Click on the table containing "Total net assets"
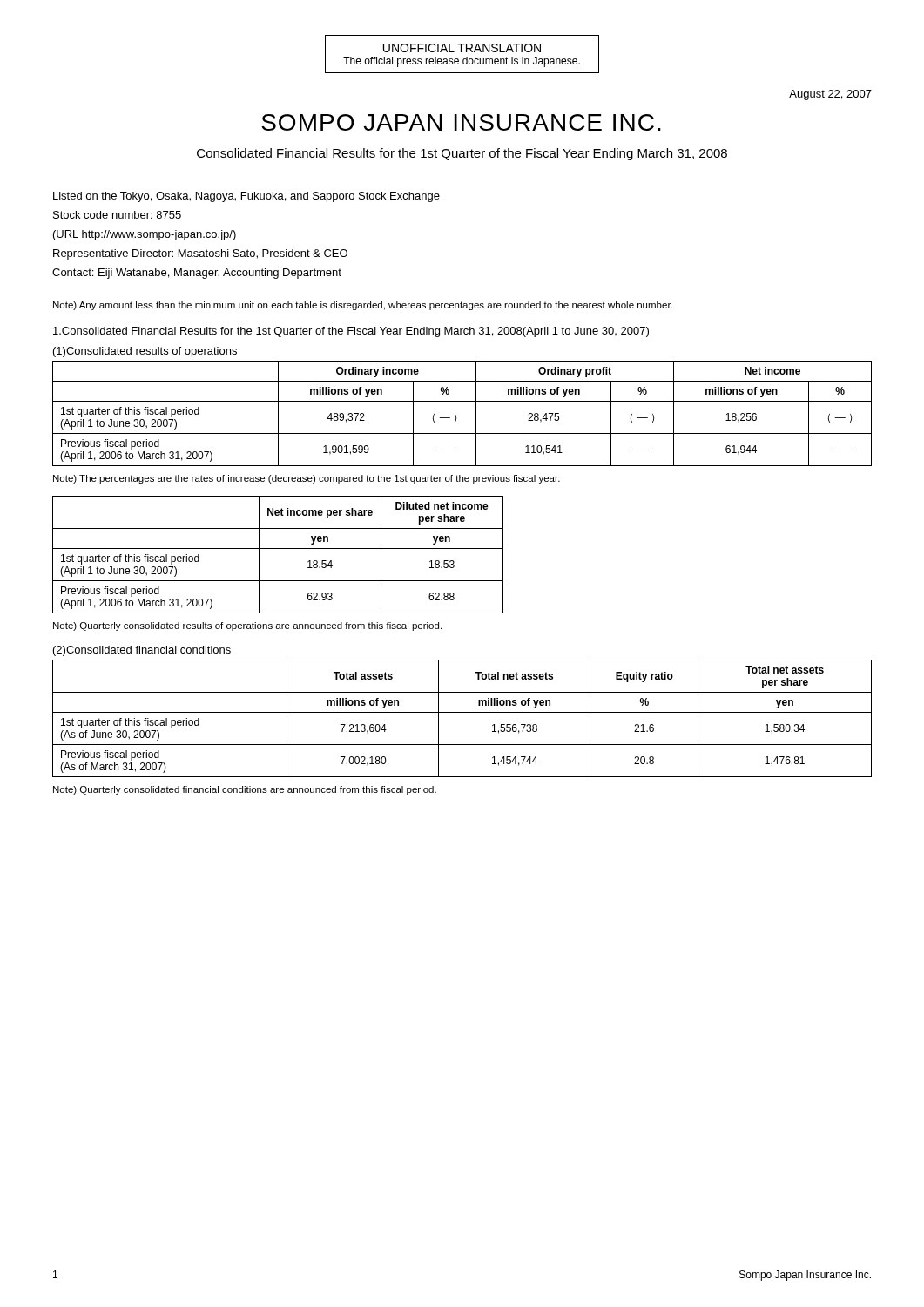 (x=462, y=719)
